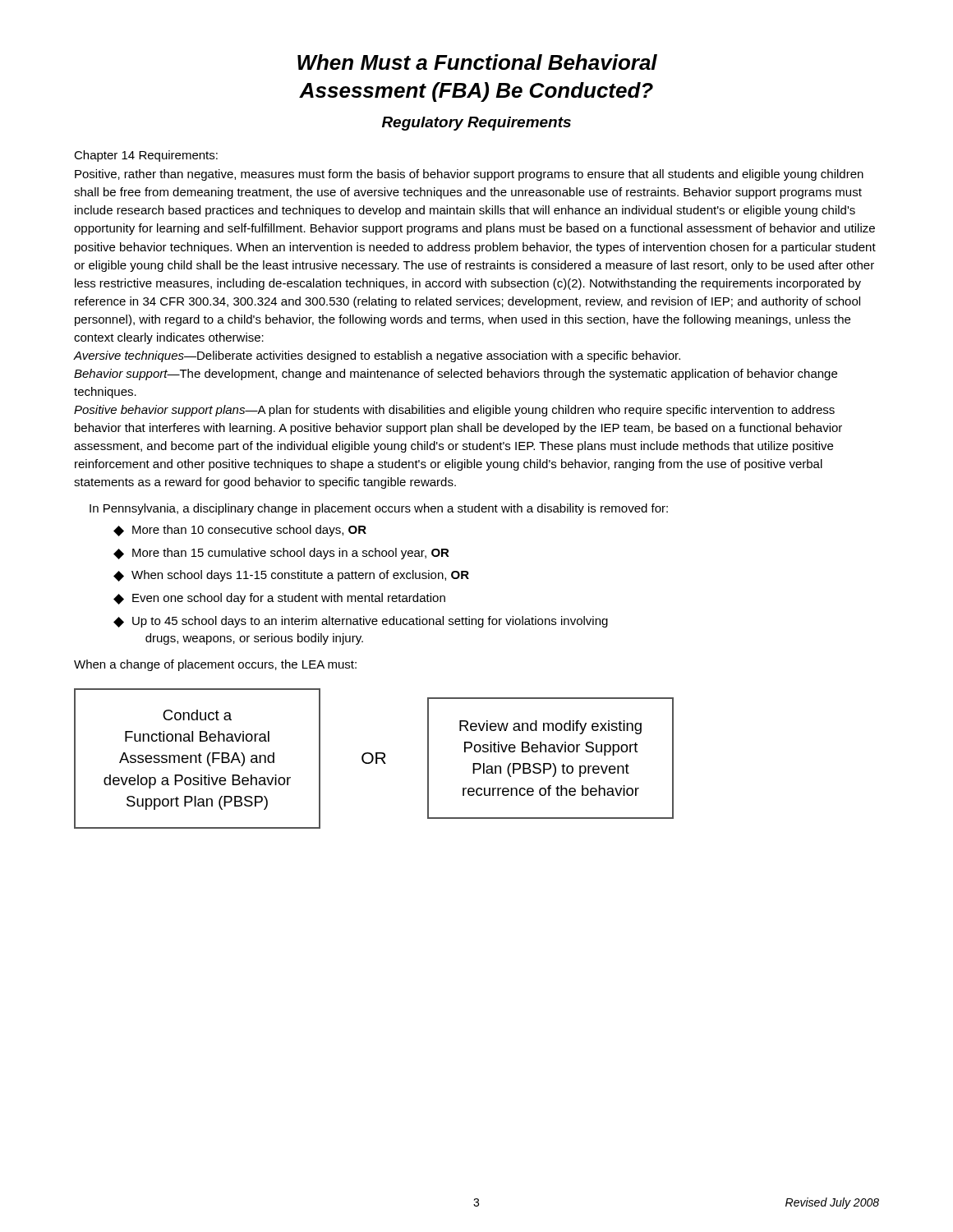Select the passage starting "When a change of placement occurs, the"

(216, 664)
